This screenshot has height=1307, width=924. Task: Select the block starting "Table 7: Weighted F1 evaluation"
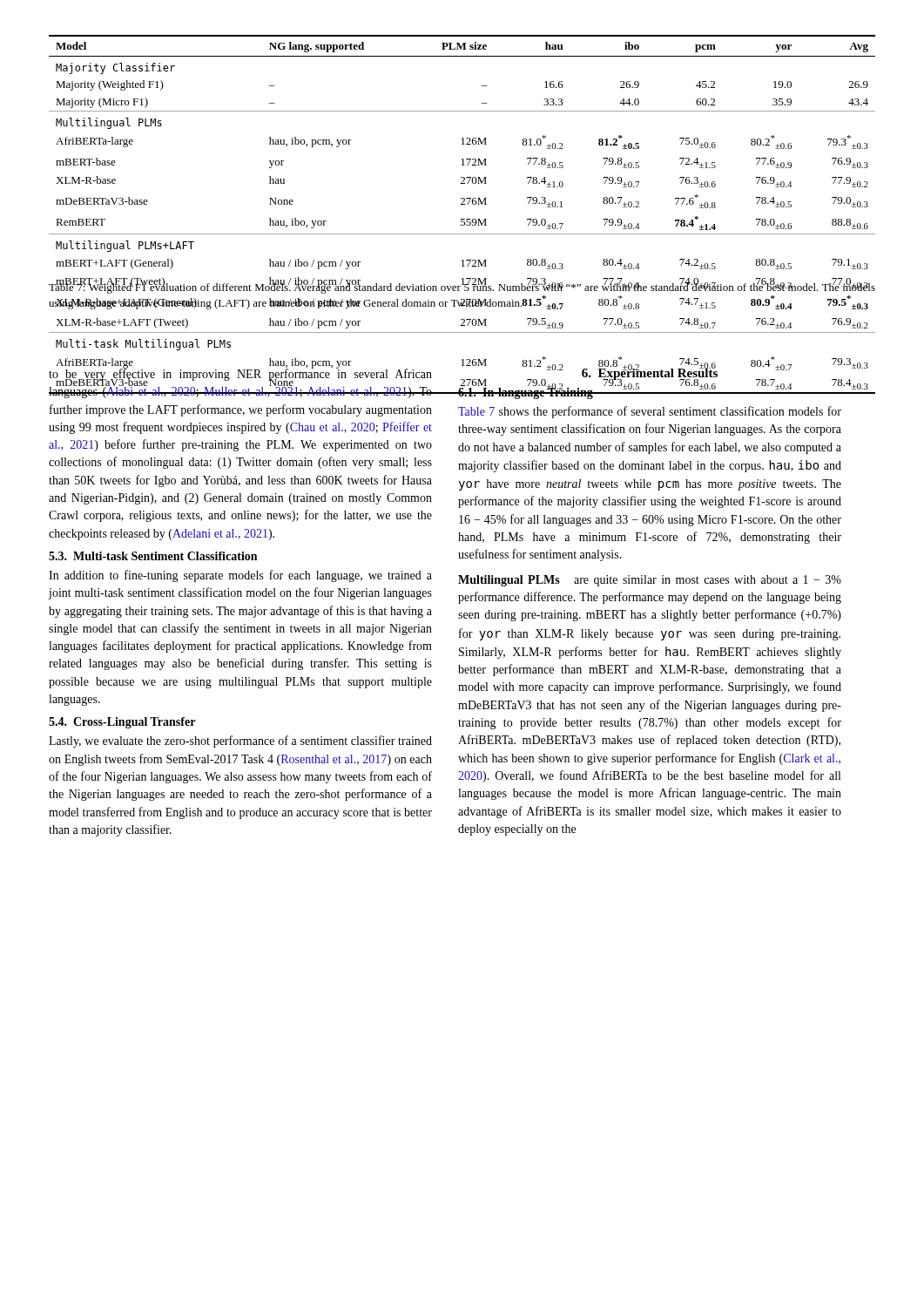(462, 296)
